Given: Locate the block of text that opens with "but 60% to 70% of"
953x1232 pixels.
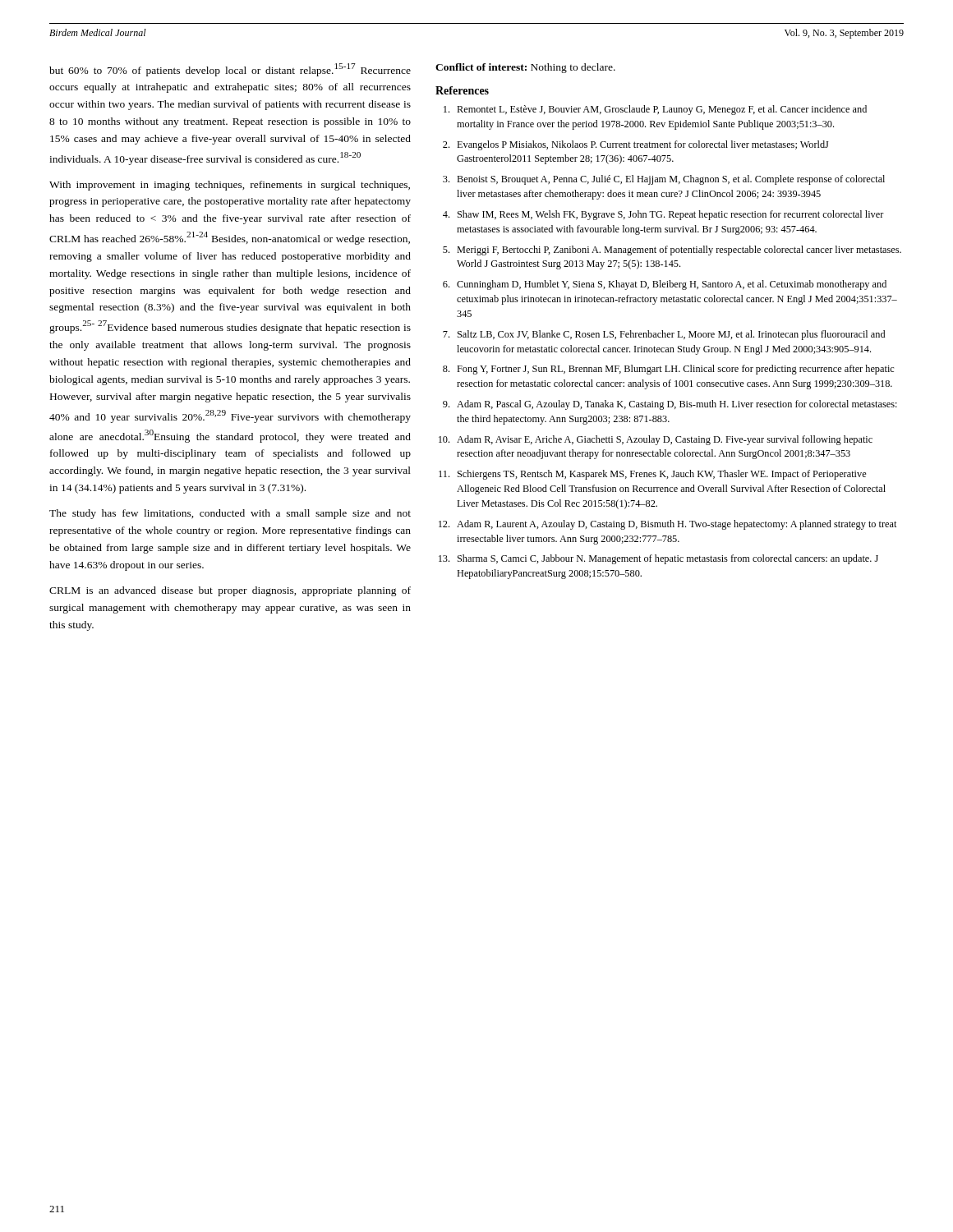Looking at the screenshot, I should 230,113.
